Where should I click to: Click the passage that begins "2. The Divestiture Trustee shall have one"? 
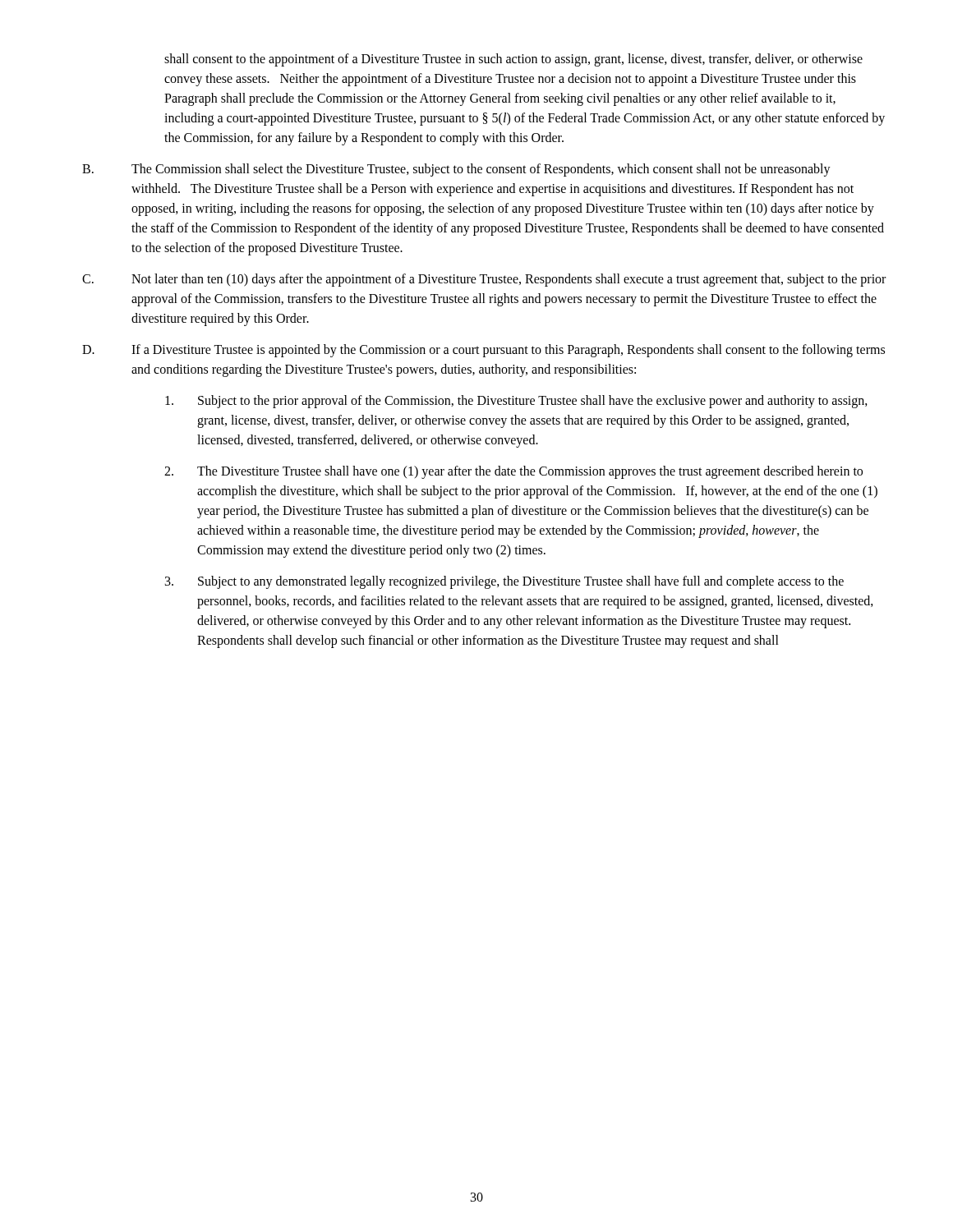point(526,511)
